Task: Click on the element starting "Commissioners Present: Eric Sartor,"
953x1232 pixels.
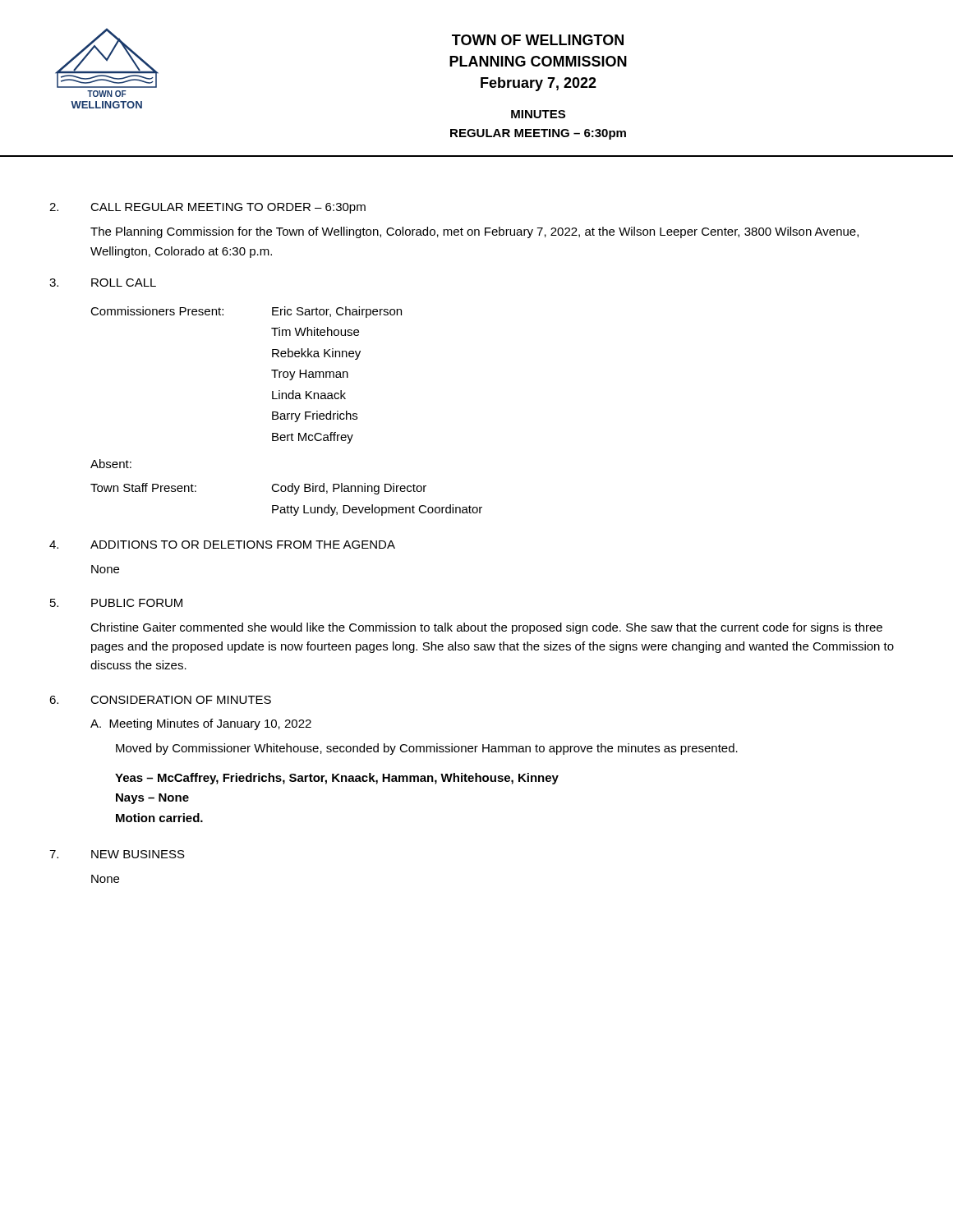Action: coord(153,312)
